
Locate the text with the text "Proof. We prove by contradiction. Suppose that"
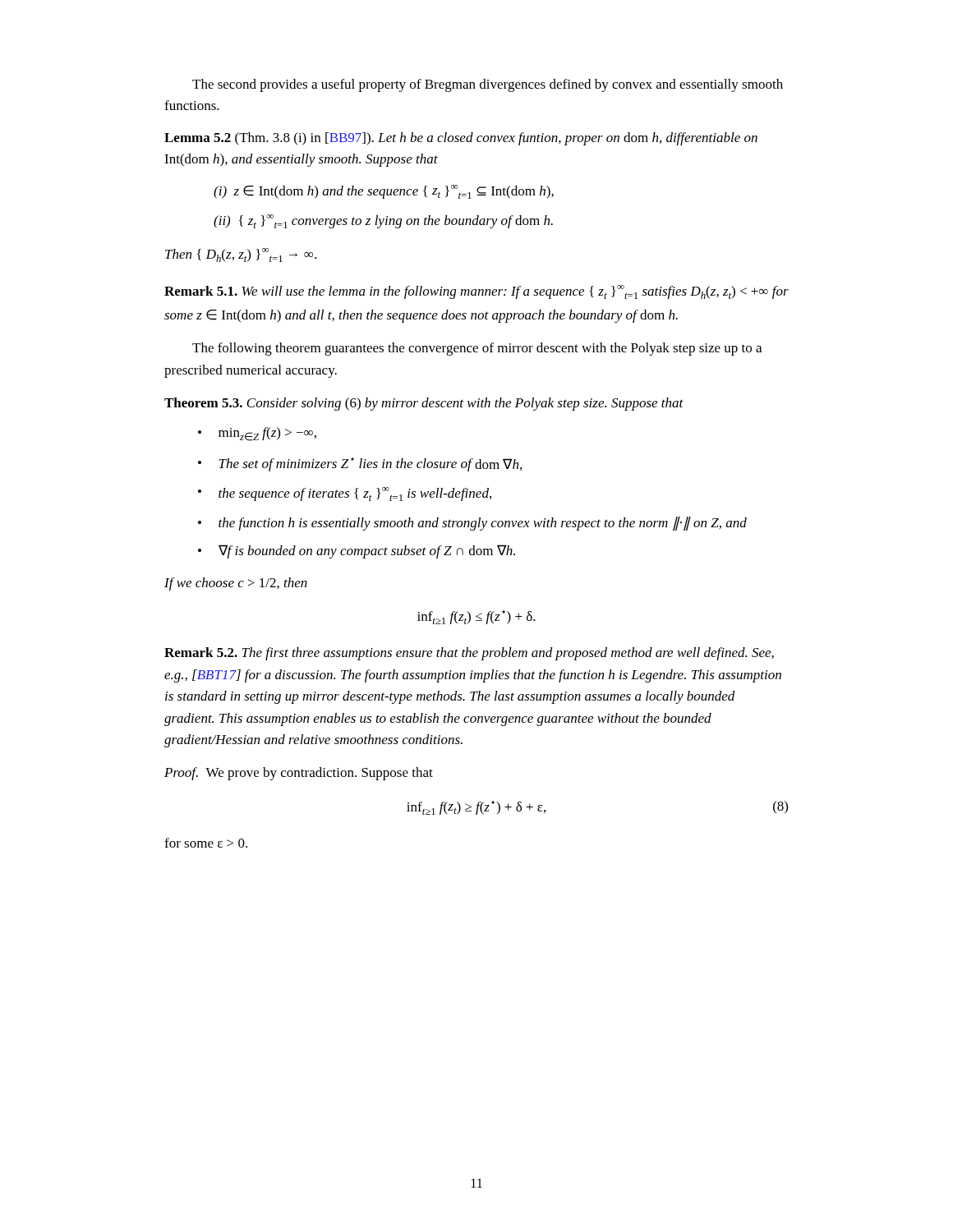point(299,774)
